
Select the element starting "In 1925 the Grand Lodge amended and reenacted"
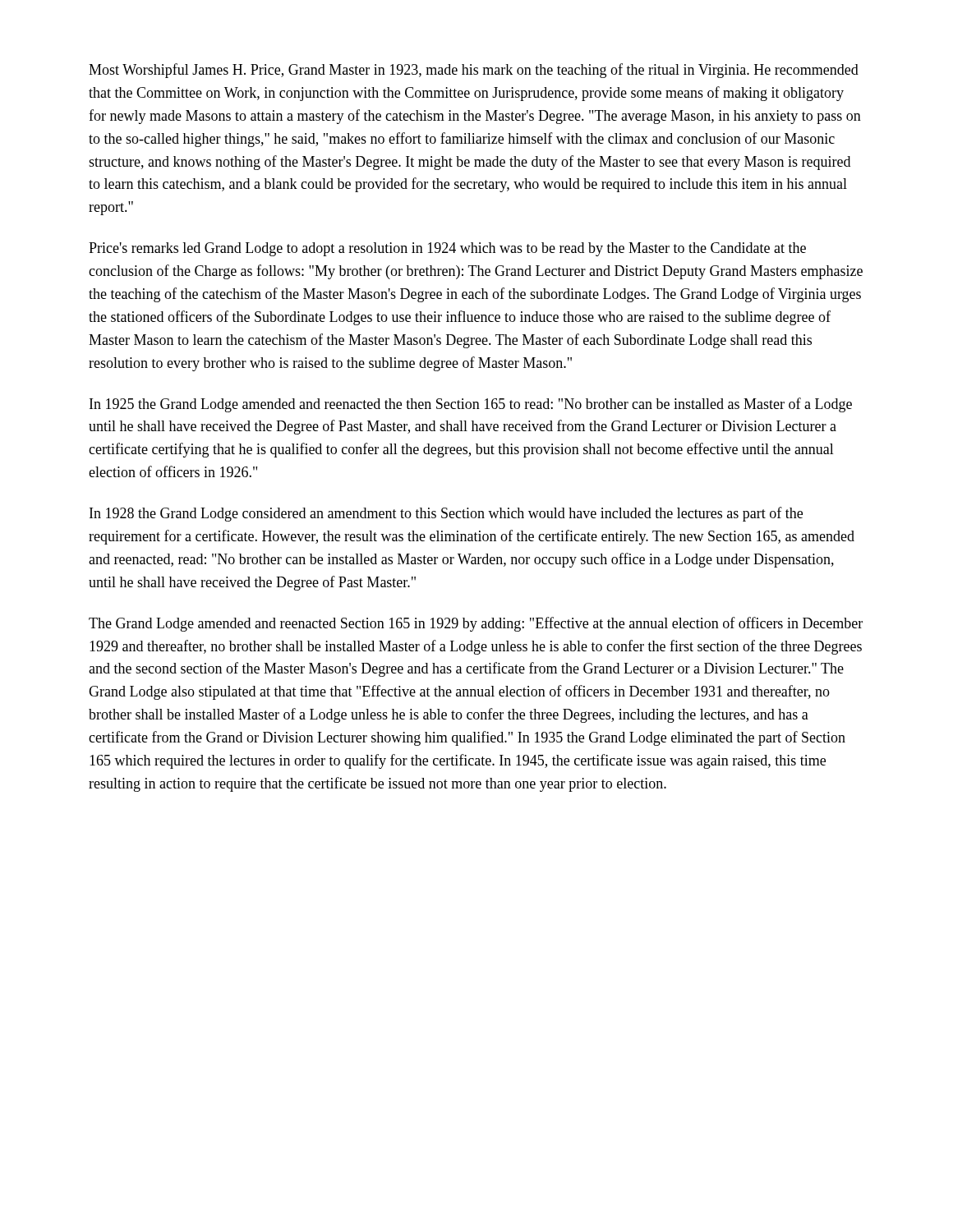(x=471, y=438)
